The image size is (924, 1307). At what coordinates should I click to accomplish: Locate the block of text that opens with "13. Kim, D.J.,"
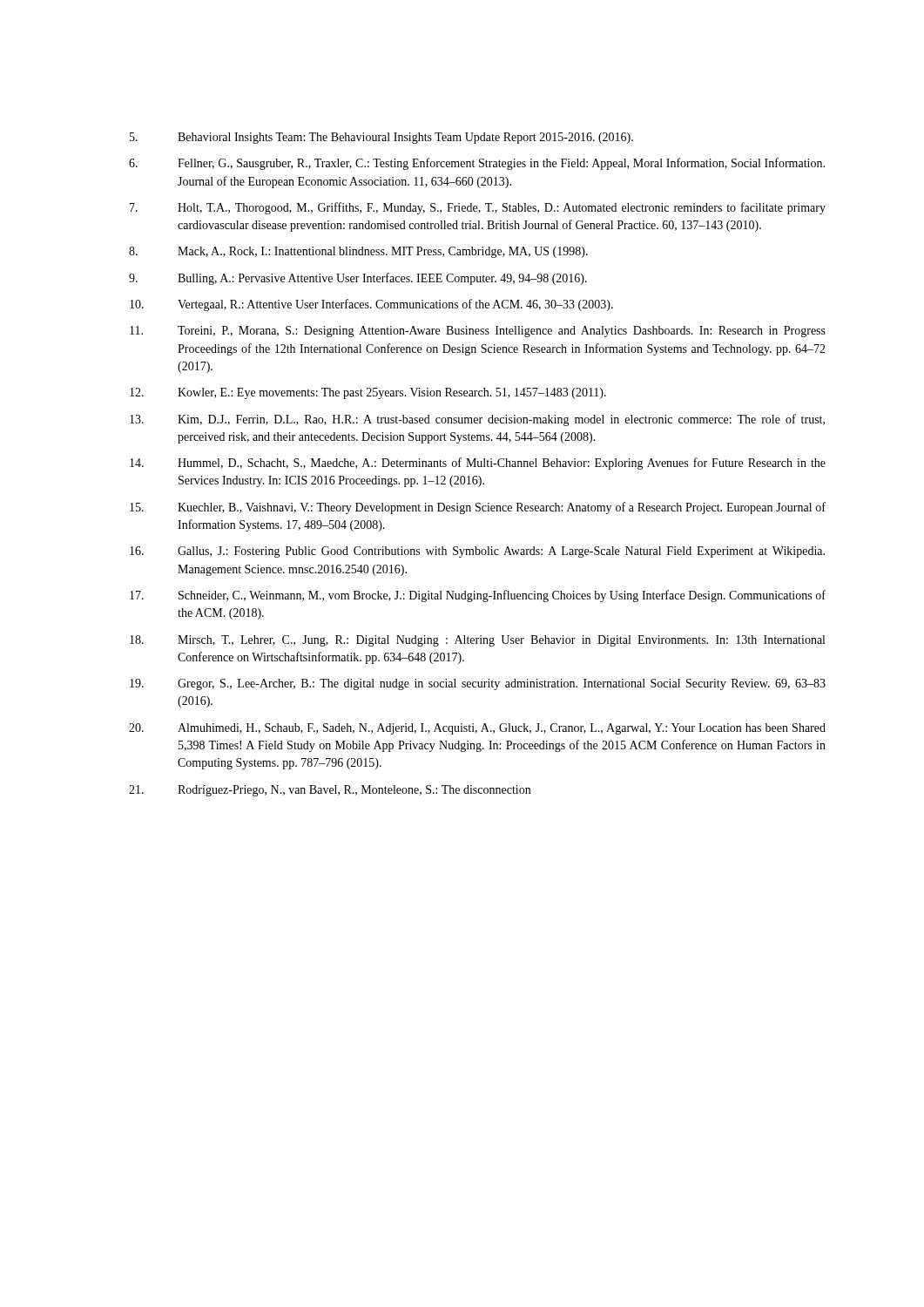coord(477,429)
